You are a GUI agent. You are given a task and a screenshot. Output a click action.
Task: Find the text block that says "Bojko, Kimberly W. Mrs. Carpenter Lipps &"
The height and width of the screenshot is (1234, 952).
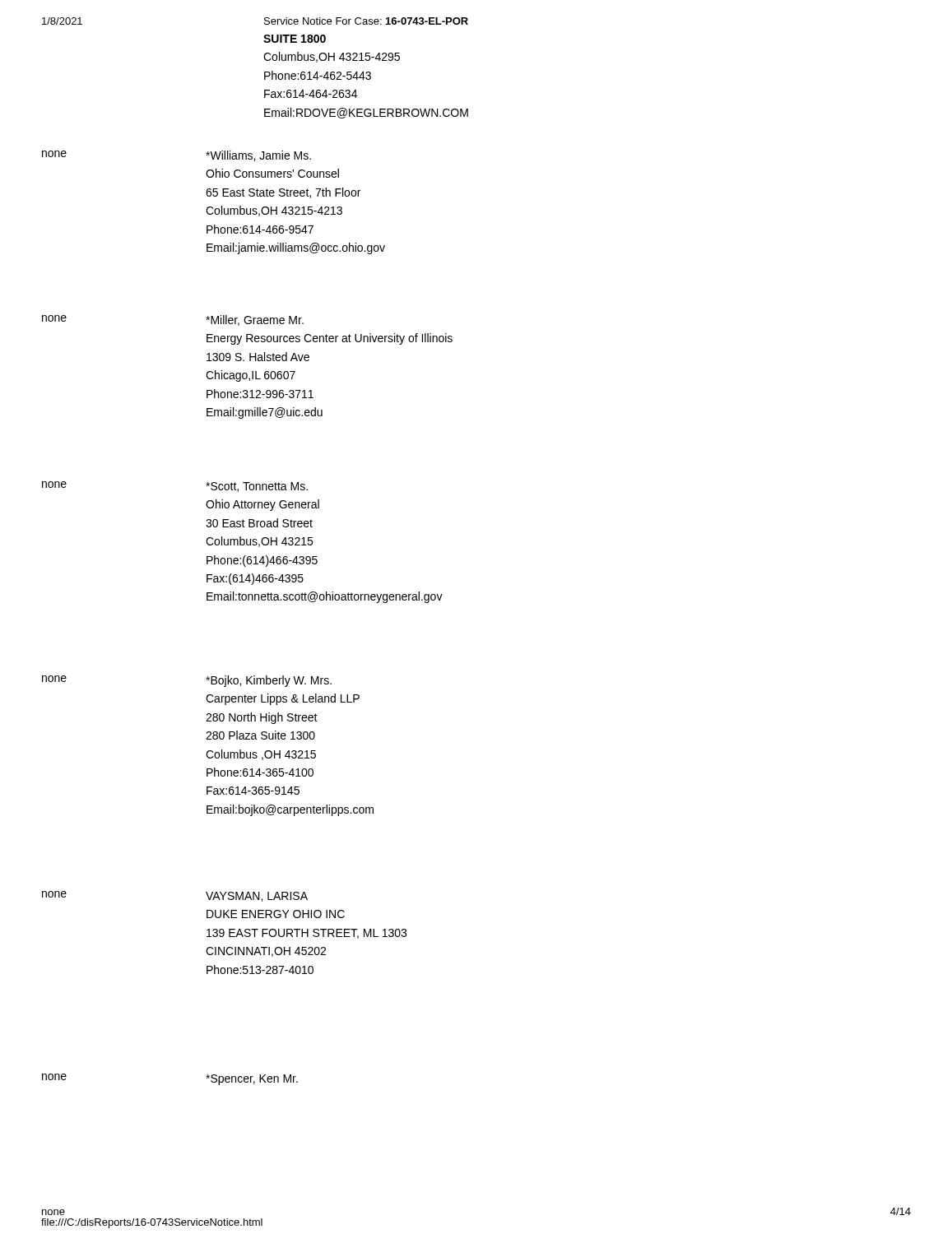pyautogui.click(x=290, y=745)
